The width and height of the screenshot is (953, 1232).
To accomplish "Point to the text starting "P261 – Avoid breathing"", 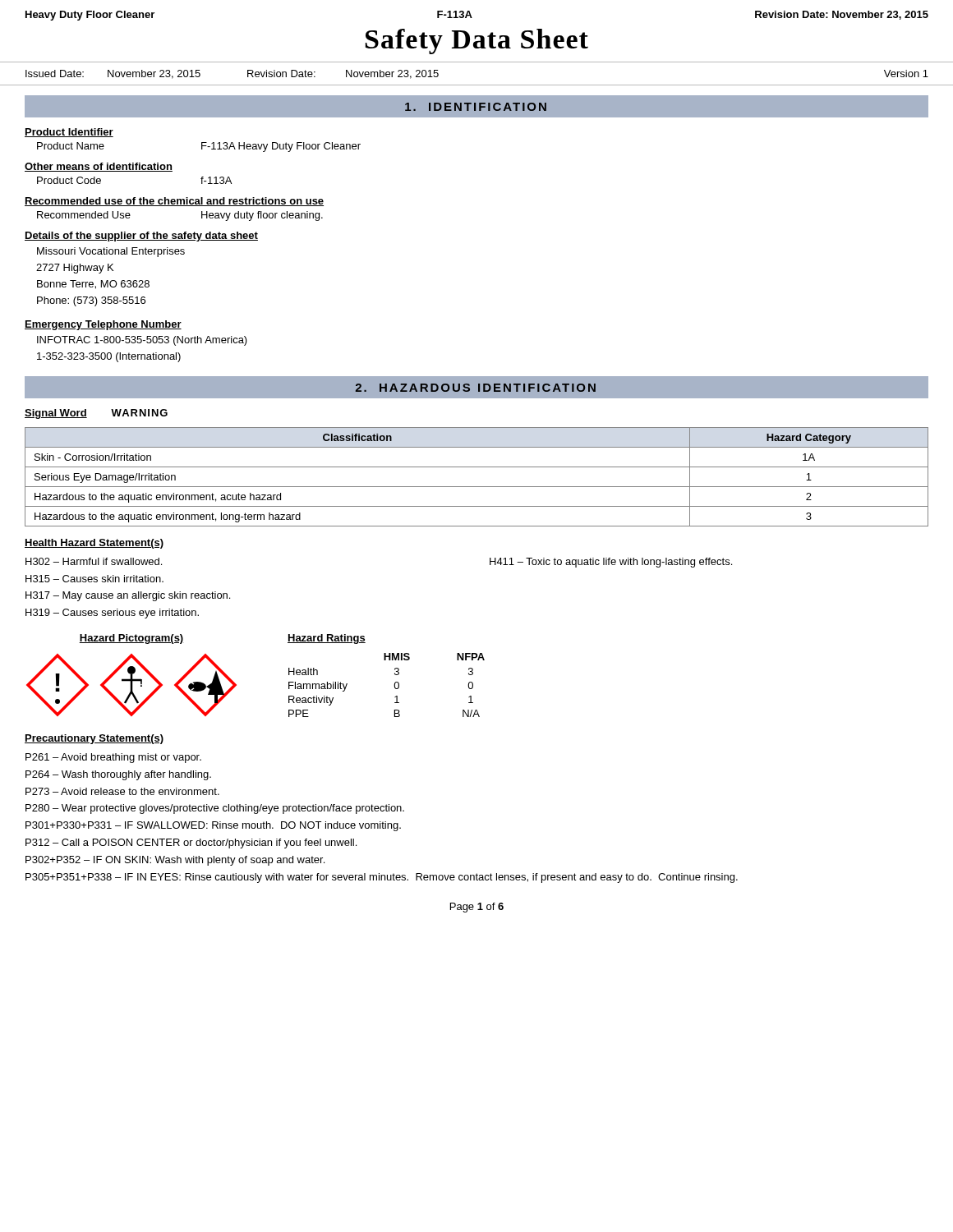I will pyautogui.click(x=381, y=817).
